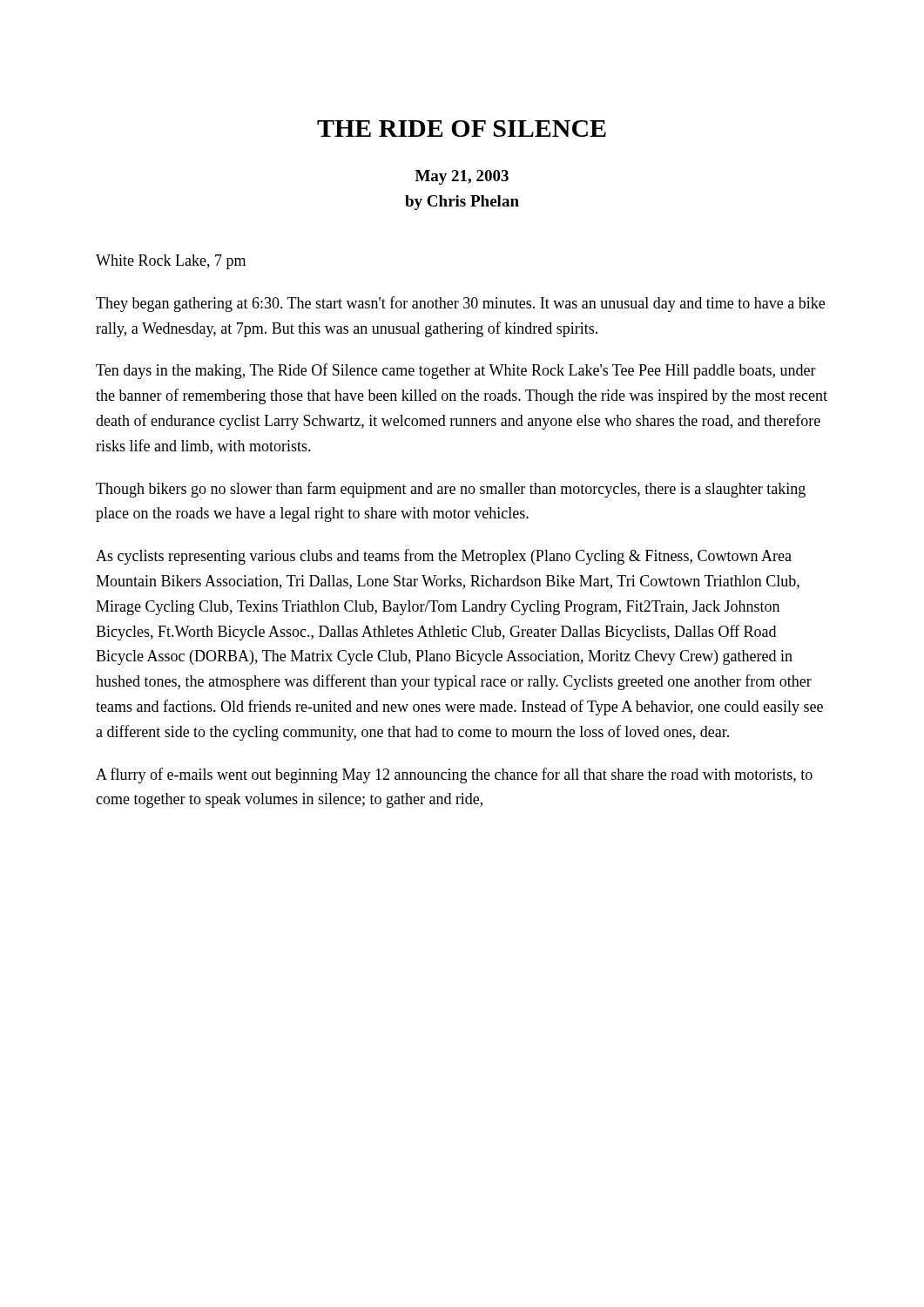Find the region starting "Ten days in the"
This screenshot has height=1307, width=924.
(462, 408)
